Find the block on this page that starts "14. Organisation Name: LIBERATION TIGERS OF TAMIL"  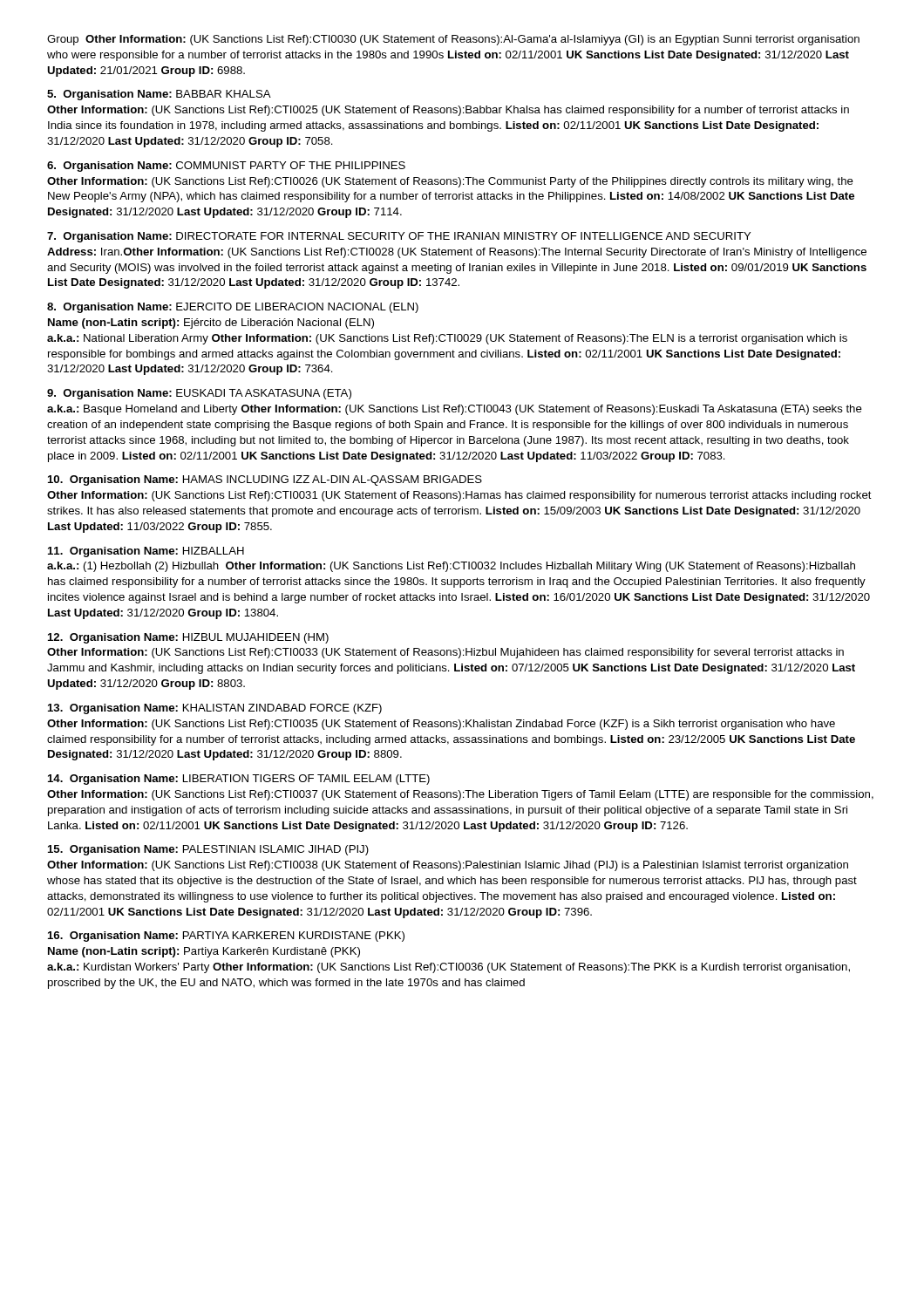point(461,802)
